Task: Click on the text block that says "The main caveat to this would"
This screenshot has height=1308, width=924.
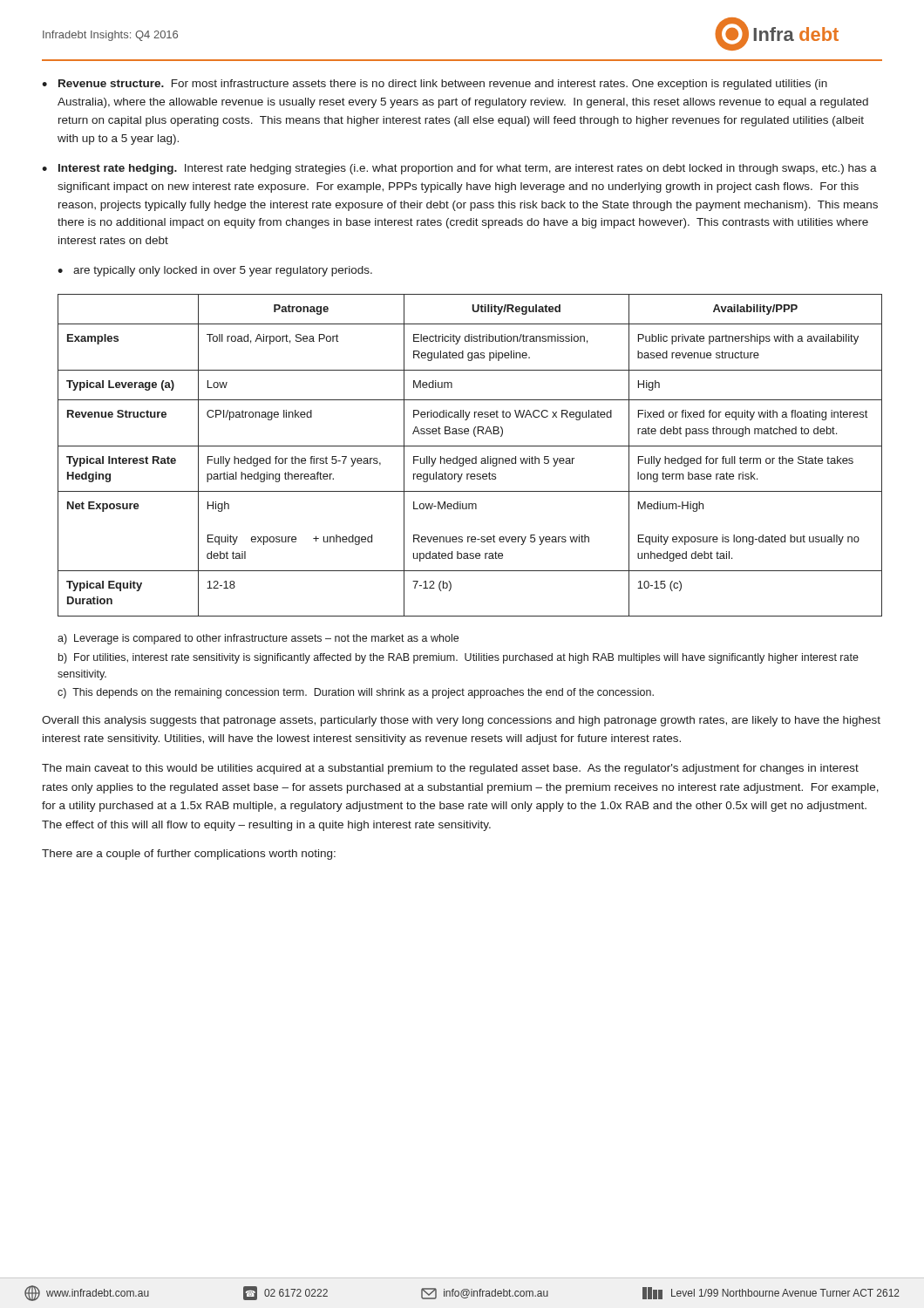Action: pyautogui.click(x=460, y=796)
